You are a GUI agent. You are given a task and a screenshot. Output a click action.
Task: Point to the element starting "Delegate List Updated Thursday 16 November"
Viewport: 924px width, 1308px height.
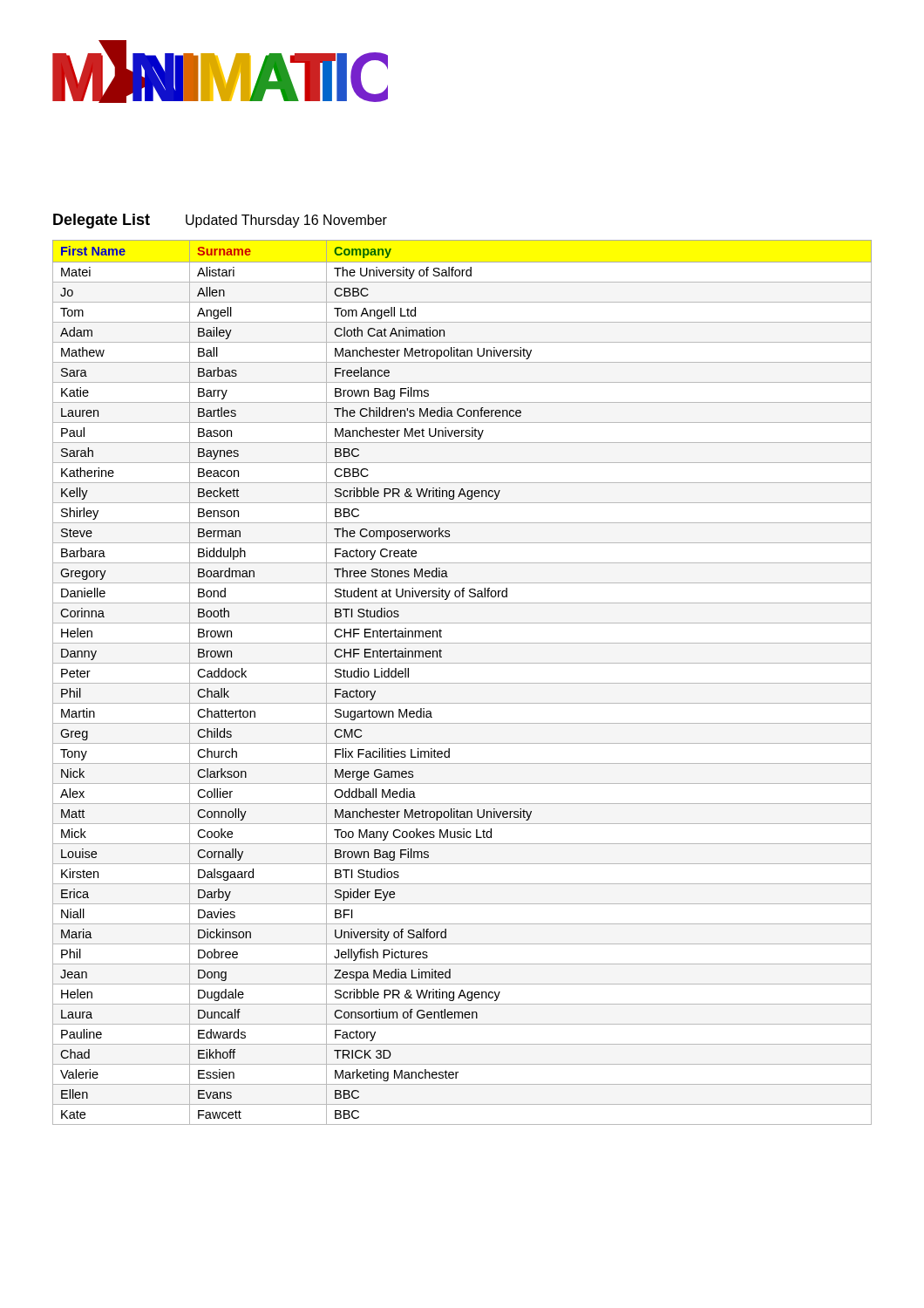[220, 220]
